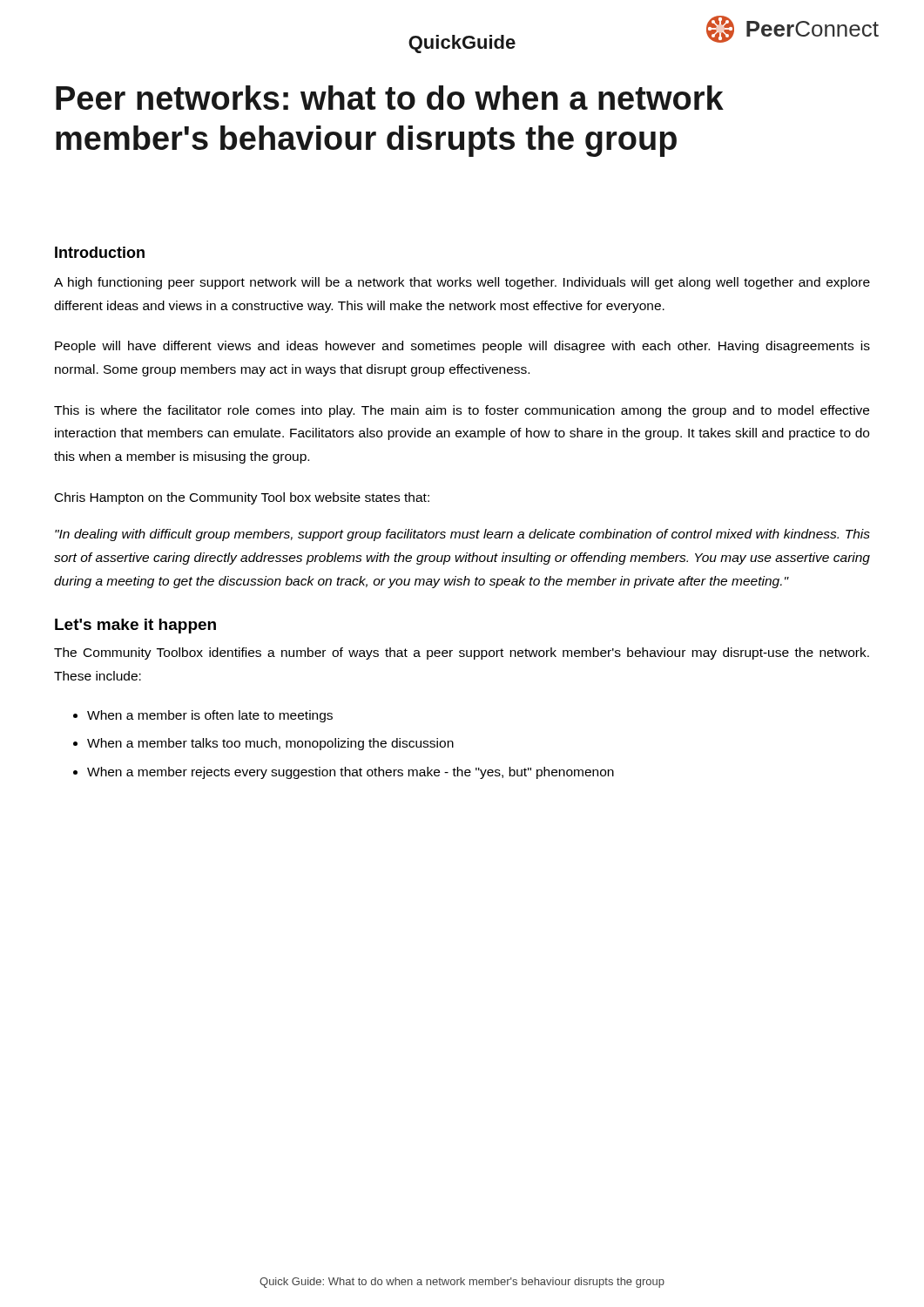This screenshot has height=1307, width=924.
Task: Locate the section header with the text "Let's make it happen"
Action: 136,624
